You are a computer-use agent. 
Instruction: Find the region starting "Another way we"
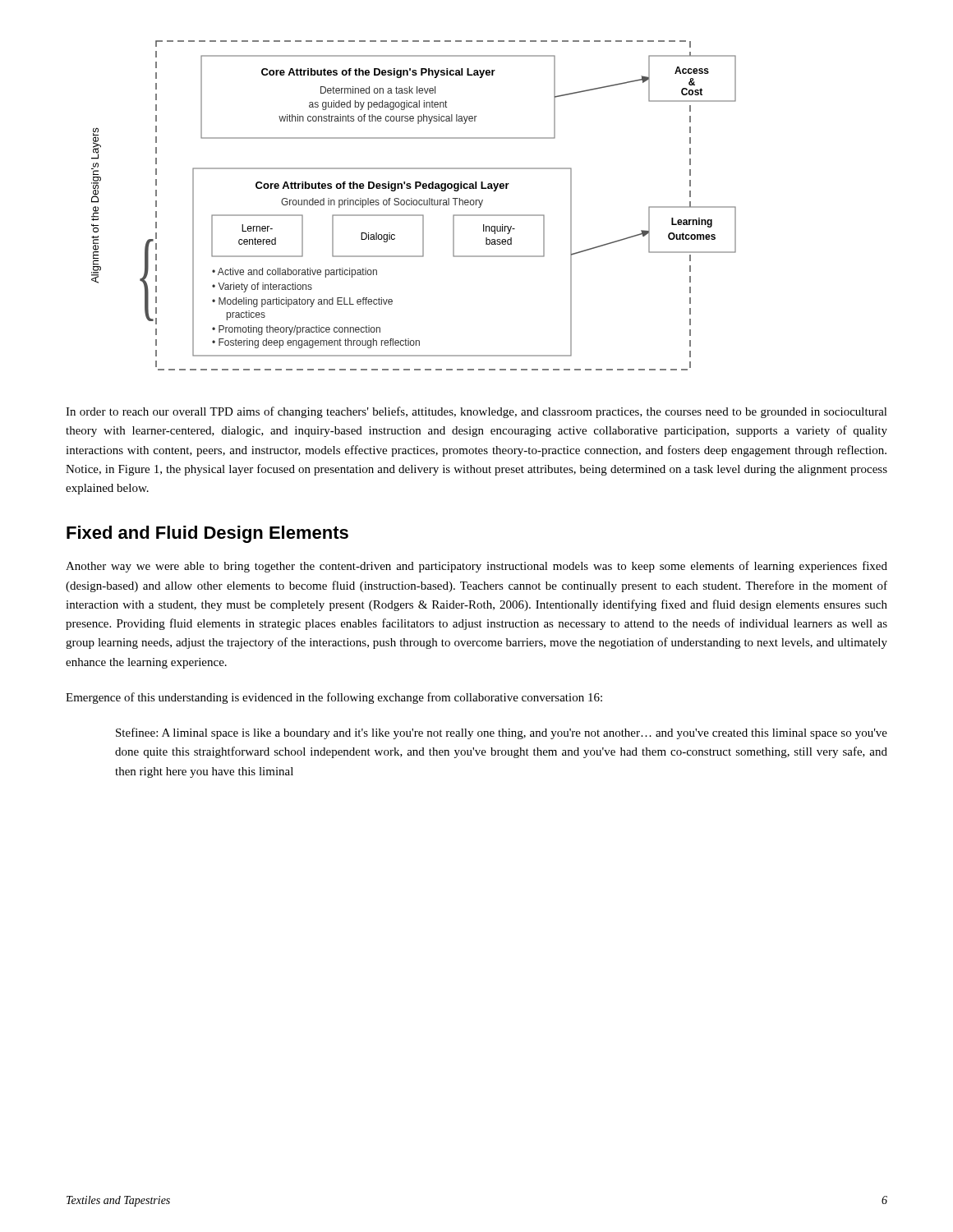[x=476, y=614]
